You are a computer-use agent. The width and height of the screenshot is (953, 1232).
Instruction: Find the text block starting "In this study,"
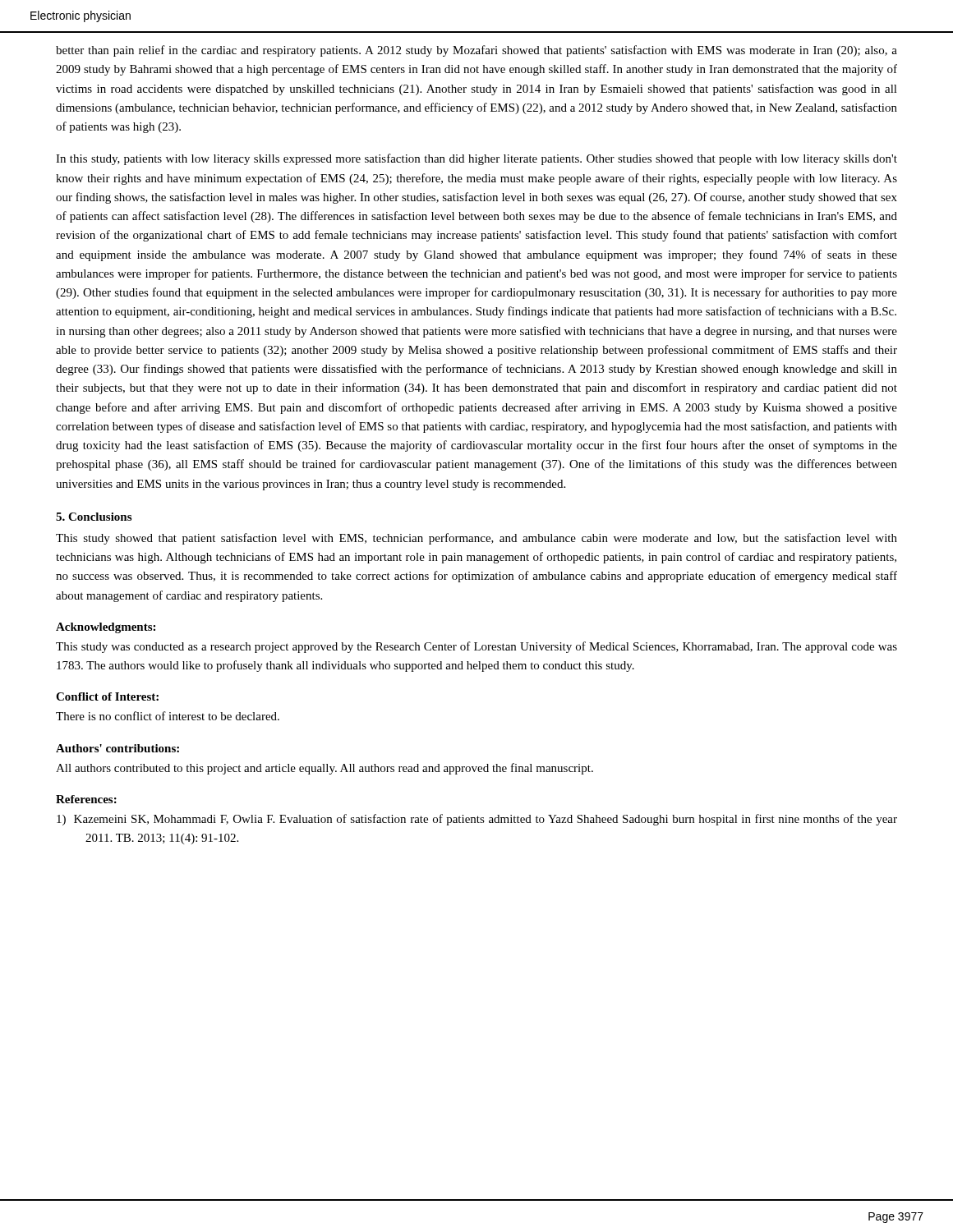[x=476, y=321]
